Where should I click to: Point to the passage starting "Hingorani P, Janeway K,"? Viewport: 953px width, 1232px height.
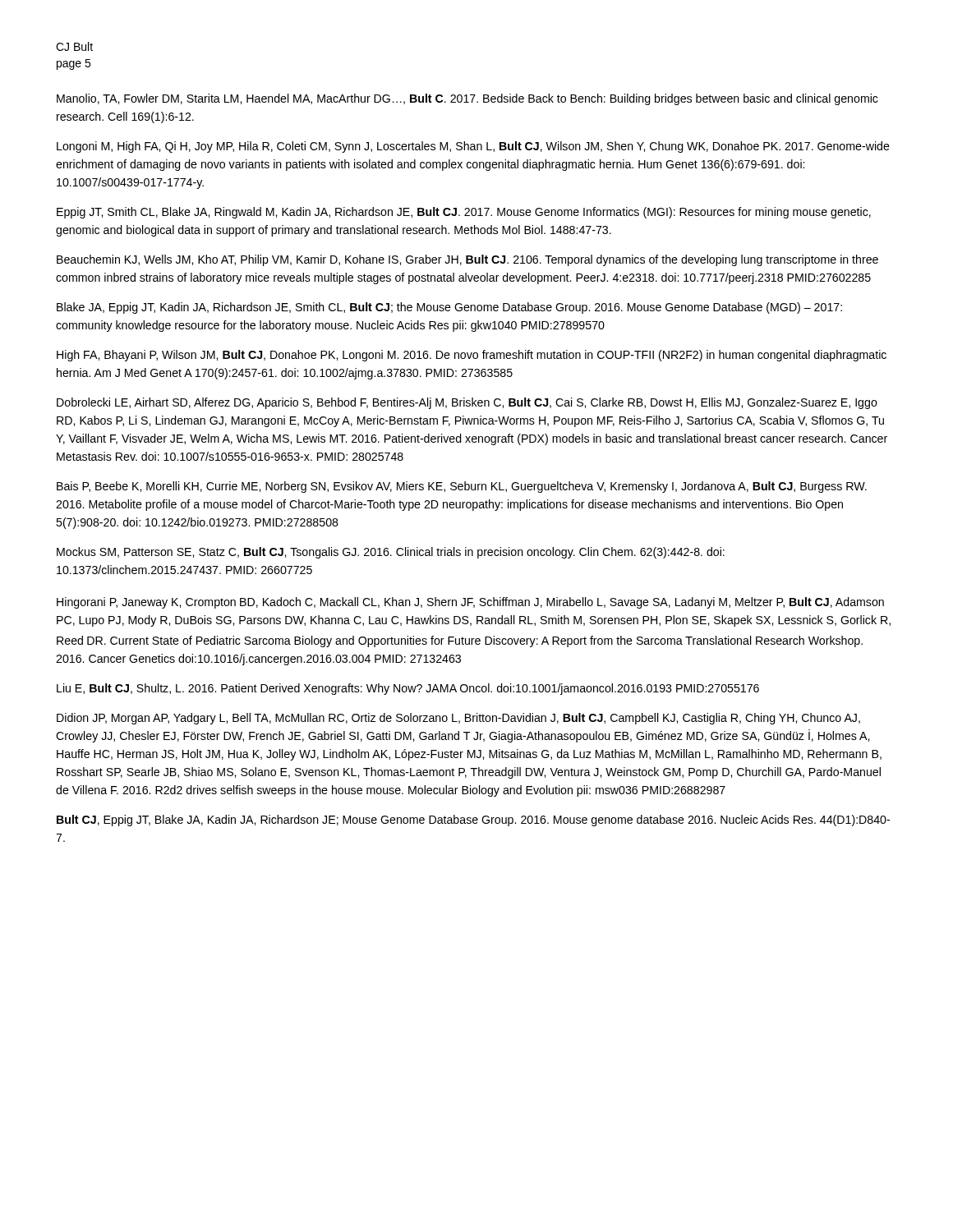[x=474, y=629]
